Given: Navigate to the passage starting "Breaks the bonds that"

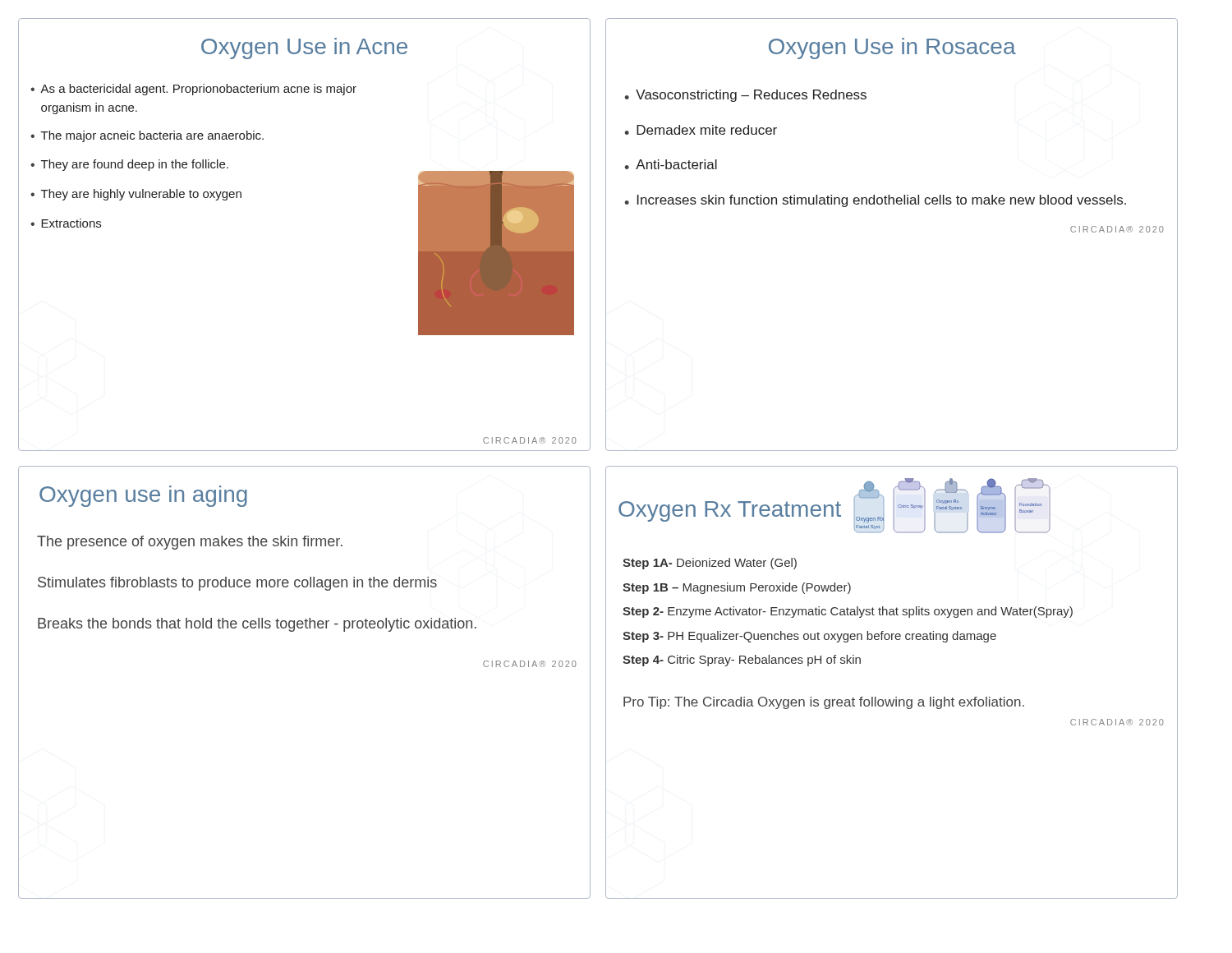Looking at the screenshot, I should click(257, 623).
